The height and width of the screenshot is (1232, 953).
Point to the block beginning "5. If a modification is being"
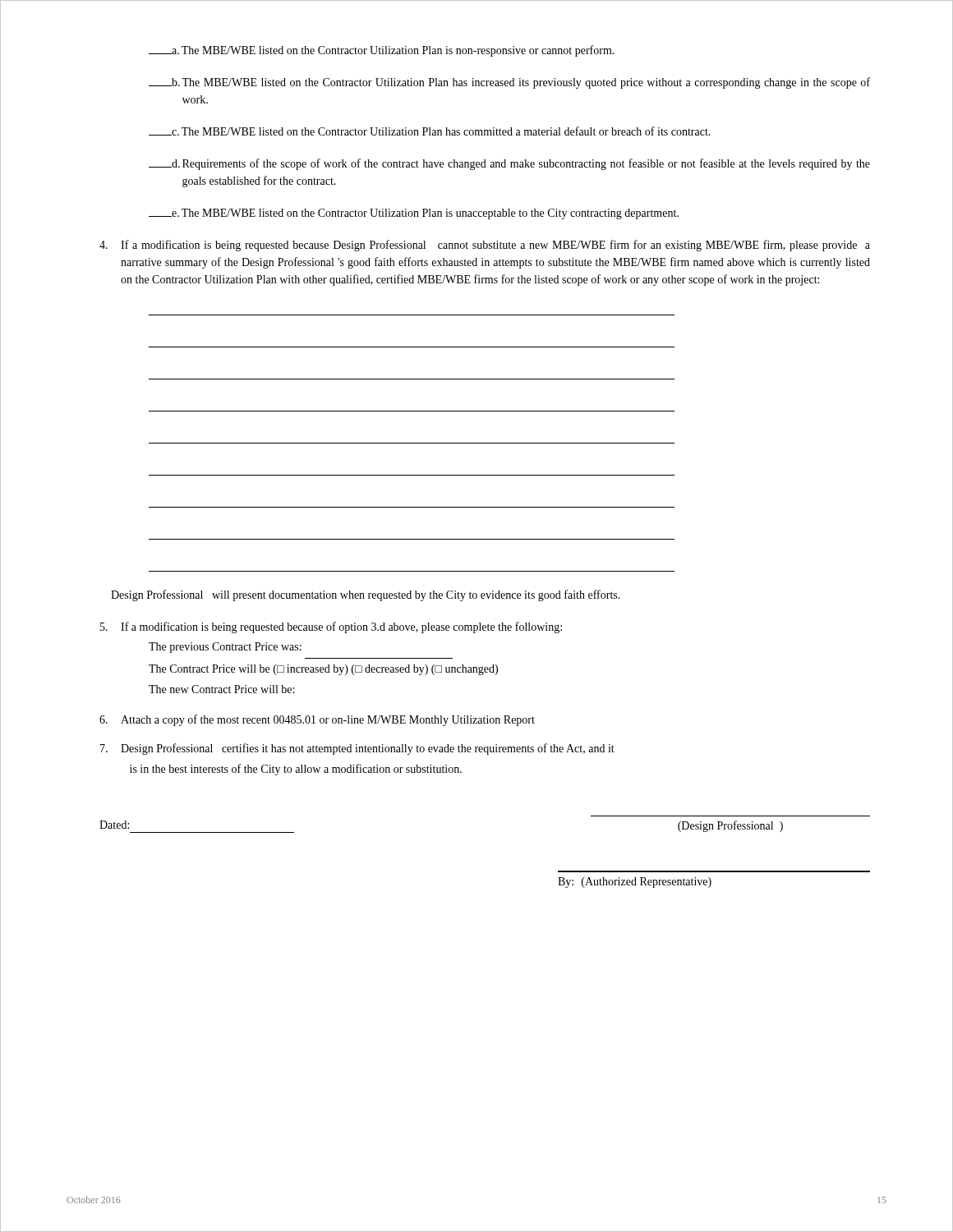(485, 659)
